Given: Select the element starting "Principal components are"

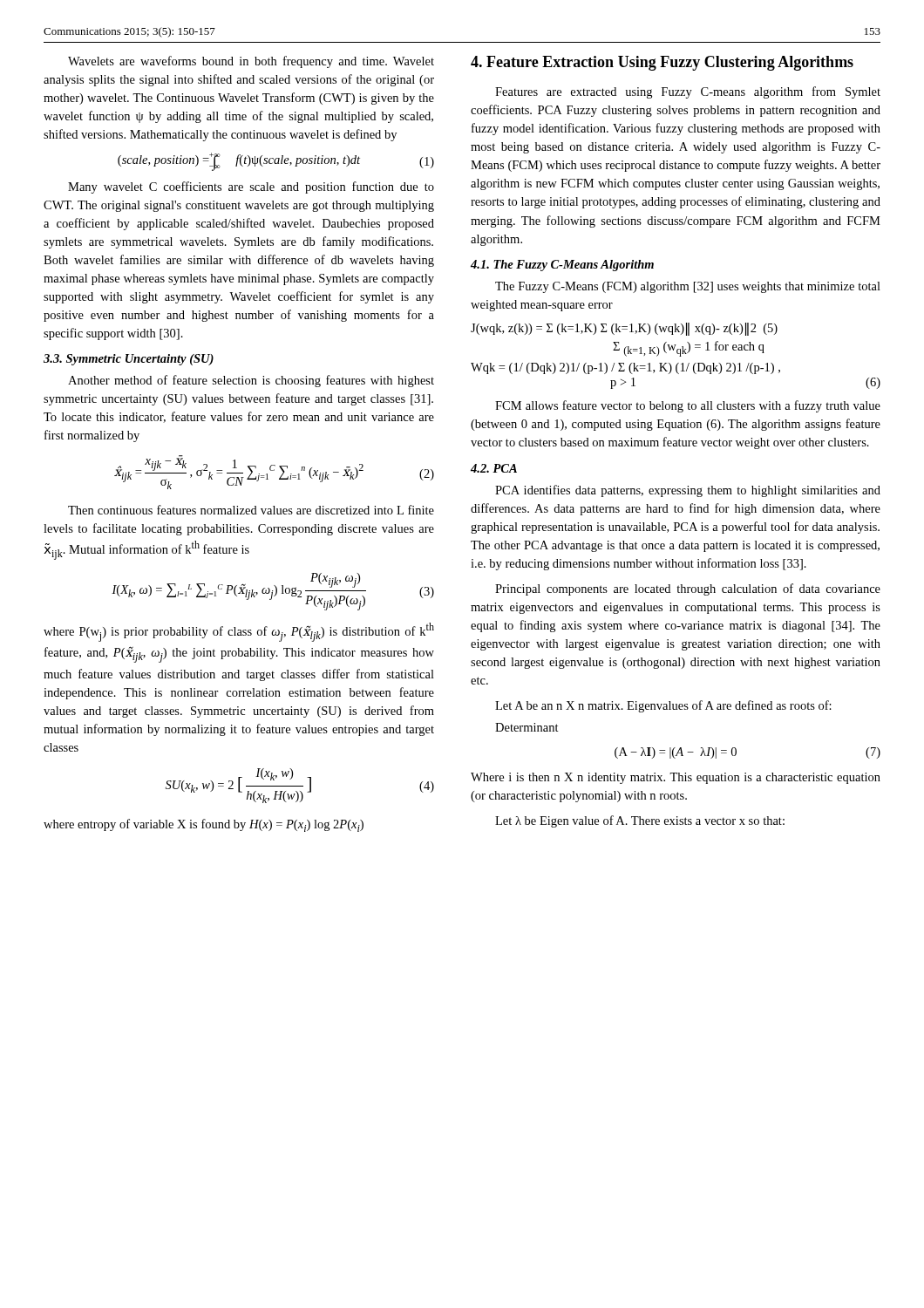Looking at the screenshot, I should tap(676, 635).
